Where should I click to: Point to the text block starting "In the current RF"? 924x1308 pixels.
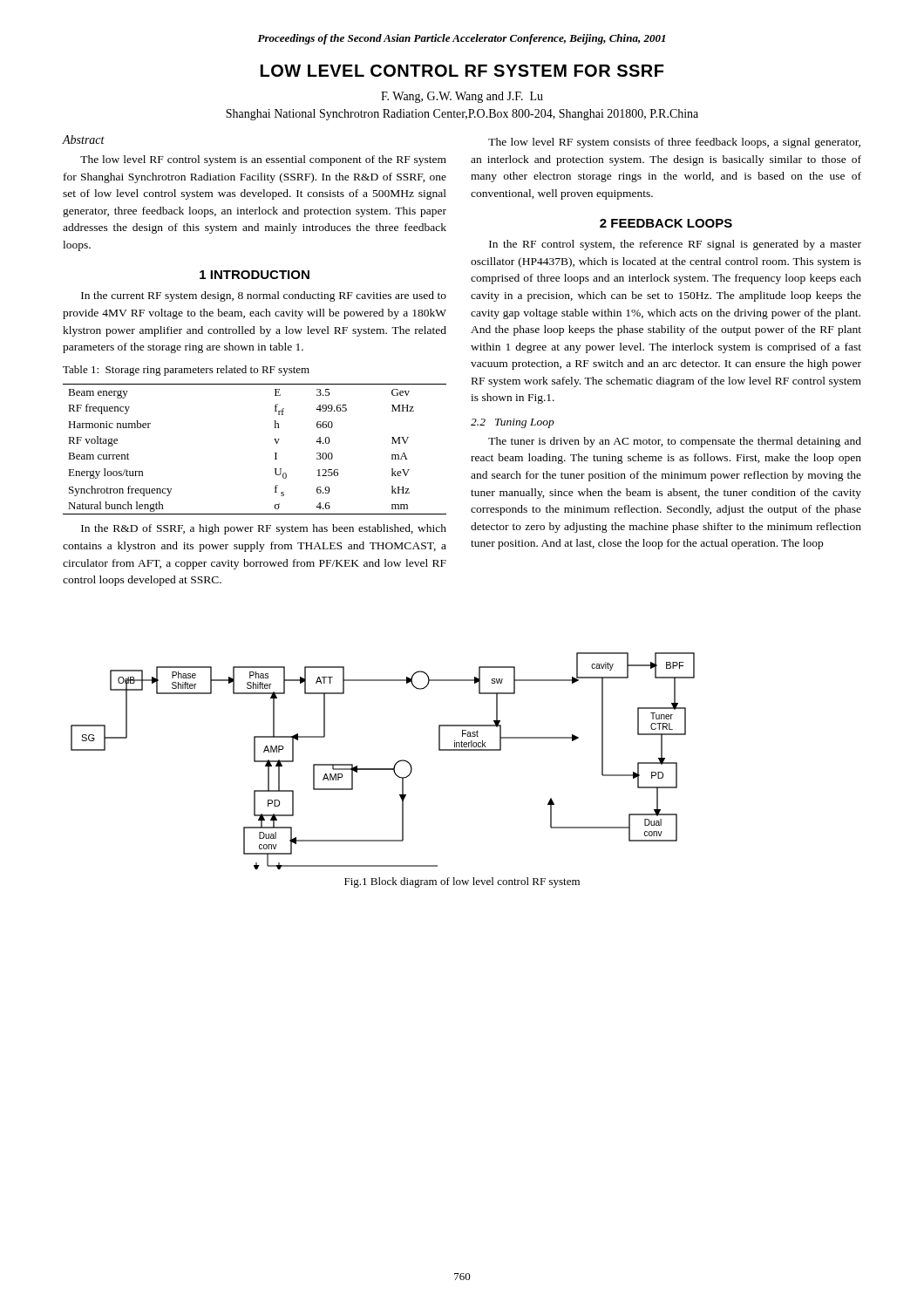(255, 321)
